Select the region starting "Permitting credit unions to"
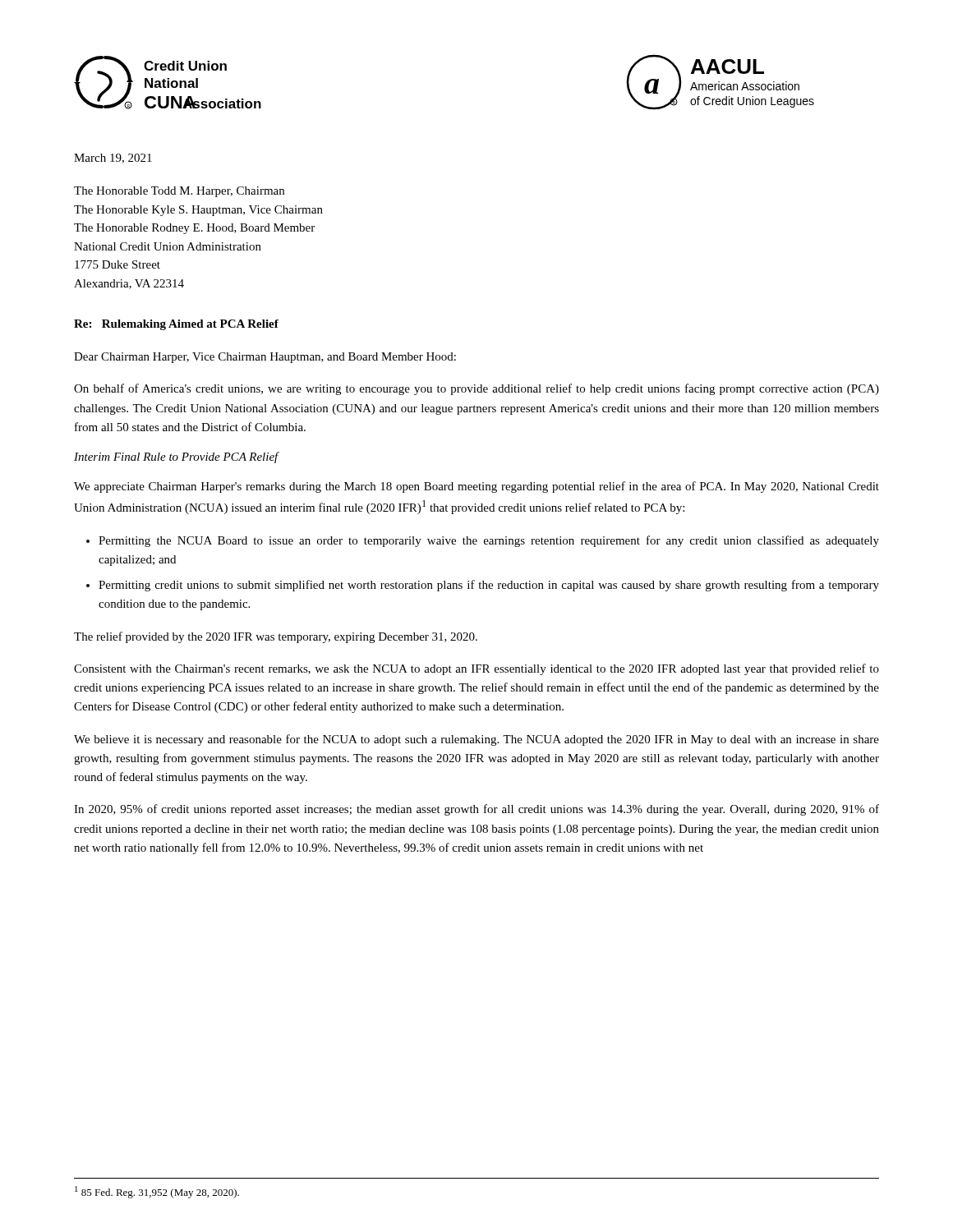This screenshot has width=953, height=1232. click(489, 594)
